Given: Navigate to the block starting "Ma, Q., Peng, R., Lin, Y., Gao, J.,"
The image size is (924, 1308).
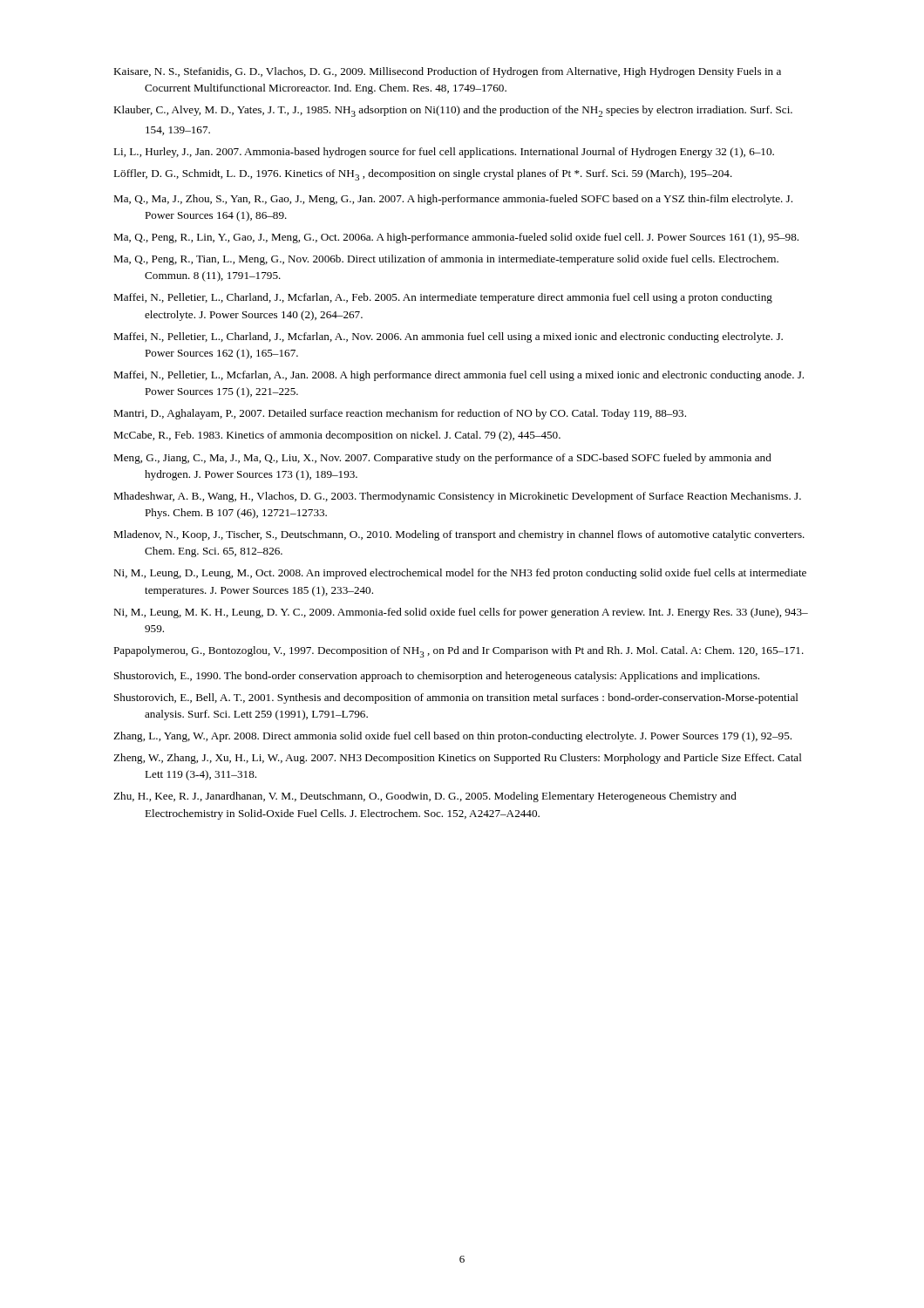Looking at the screenshot, I should (x=456, y=237).
